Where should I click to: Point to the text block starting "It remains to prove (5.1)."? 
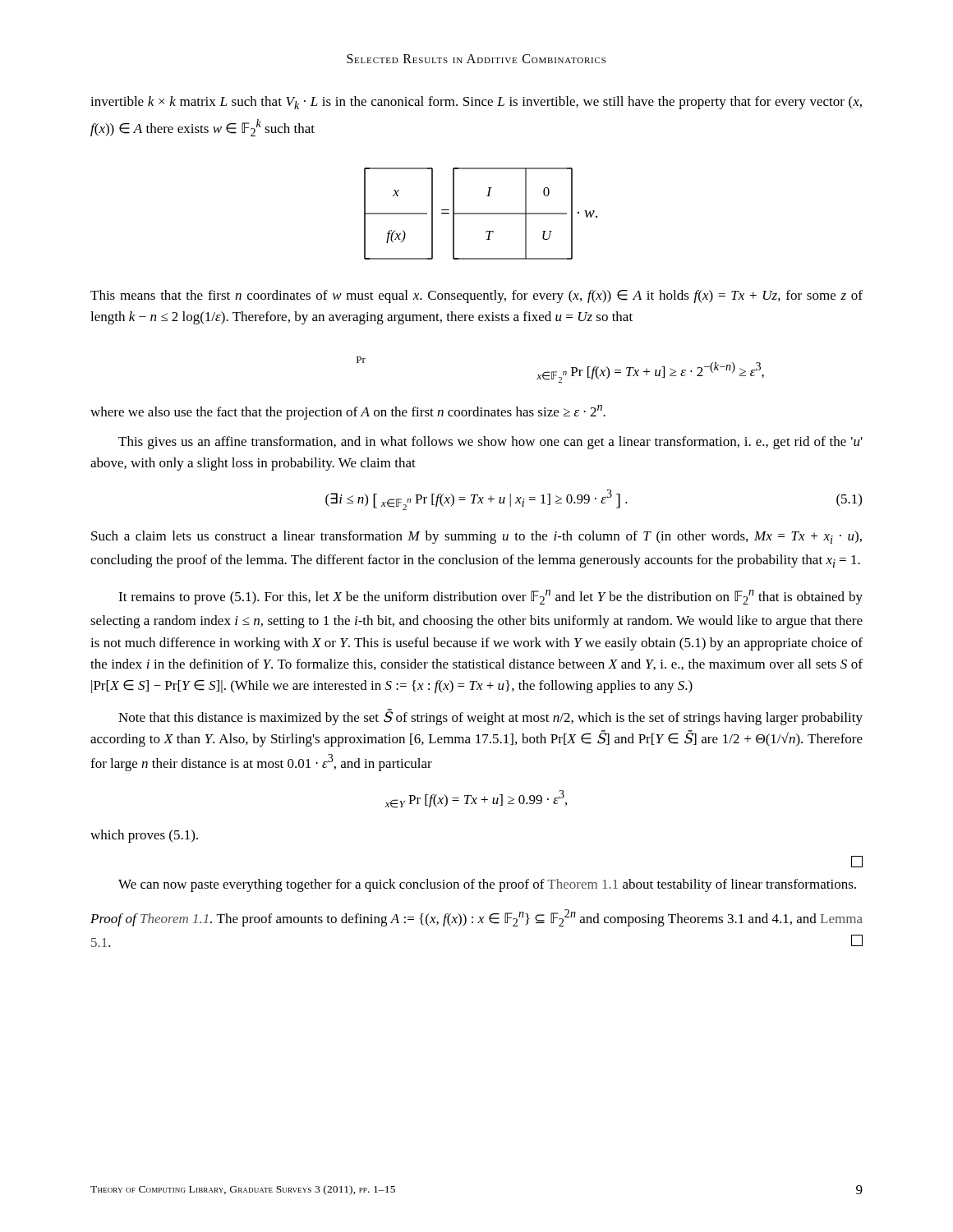point(476,639)
